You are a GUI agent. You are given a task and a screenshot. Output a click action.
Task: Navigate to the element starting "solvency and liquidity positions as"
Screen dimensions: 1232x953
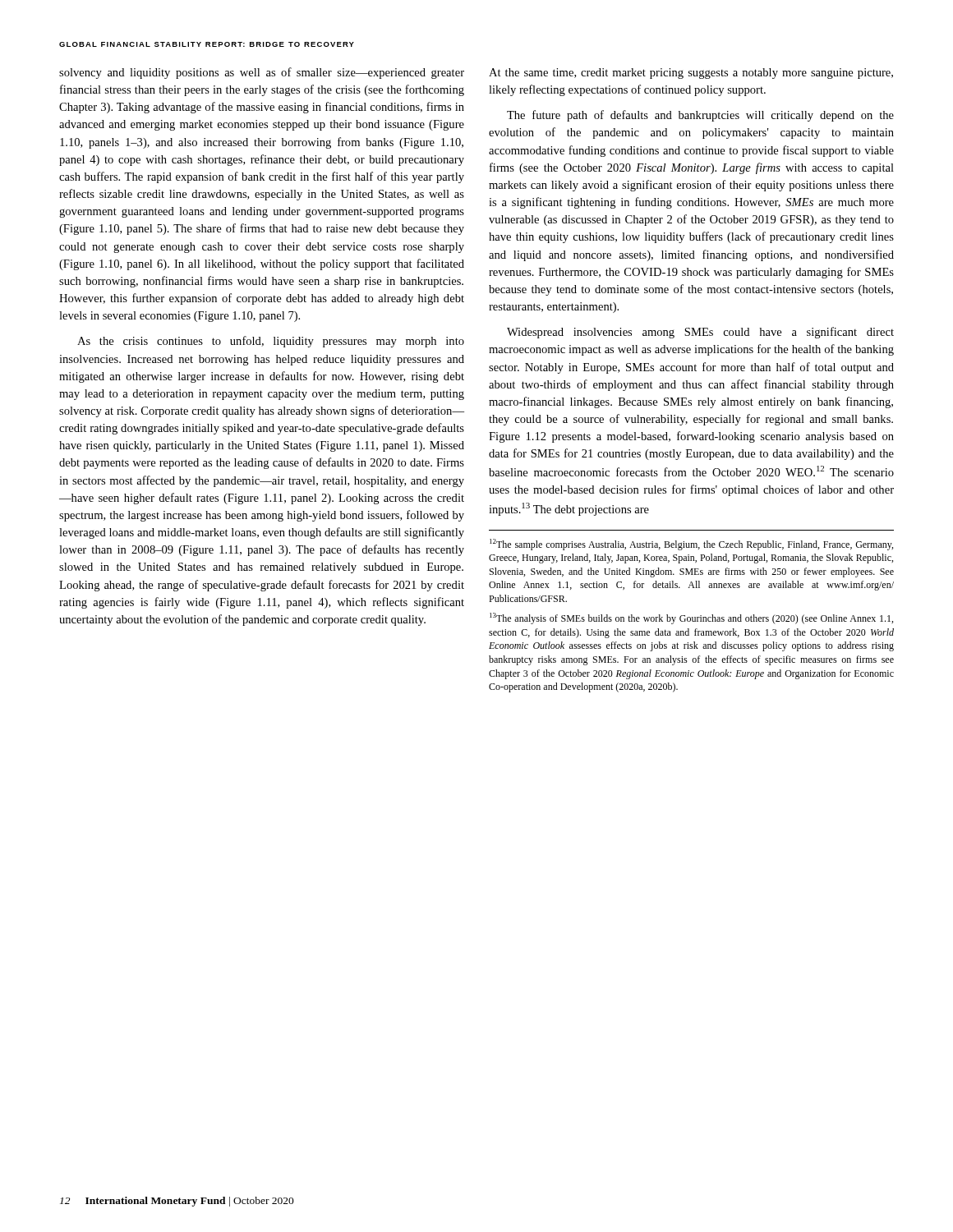click(262, 194)
